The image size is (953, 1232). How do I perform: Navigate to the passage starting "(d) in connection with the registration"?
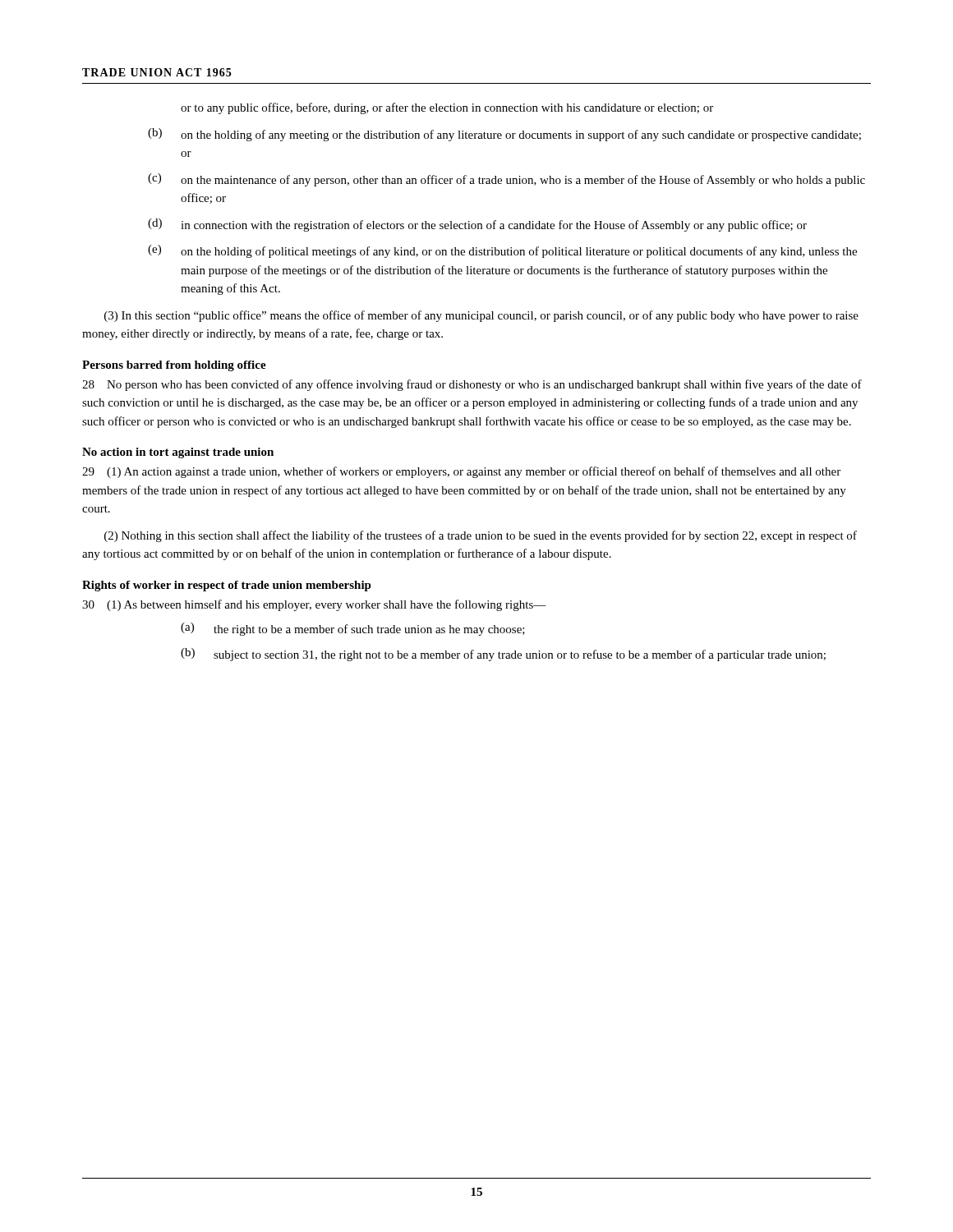[x=509, y=225]
